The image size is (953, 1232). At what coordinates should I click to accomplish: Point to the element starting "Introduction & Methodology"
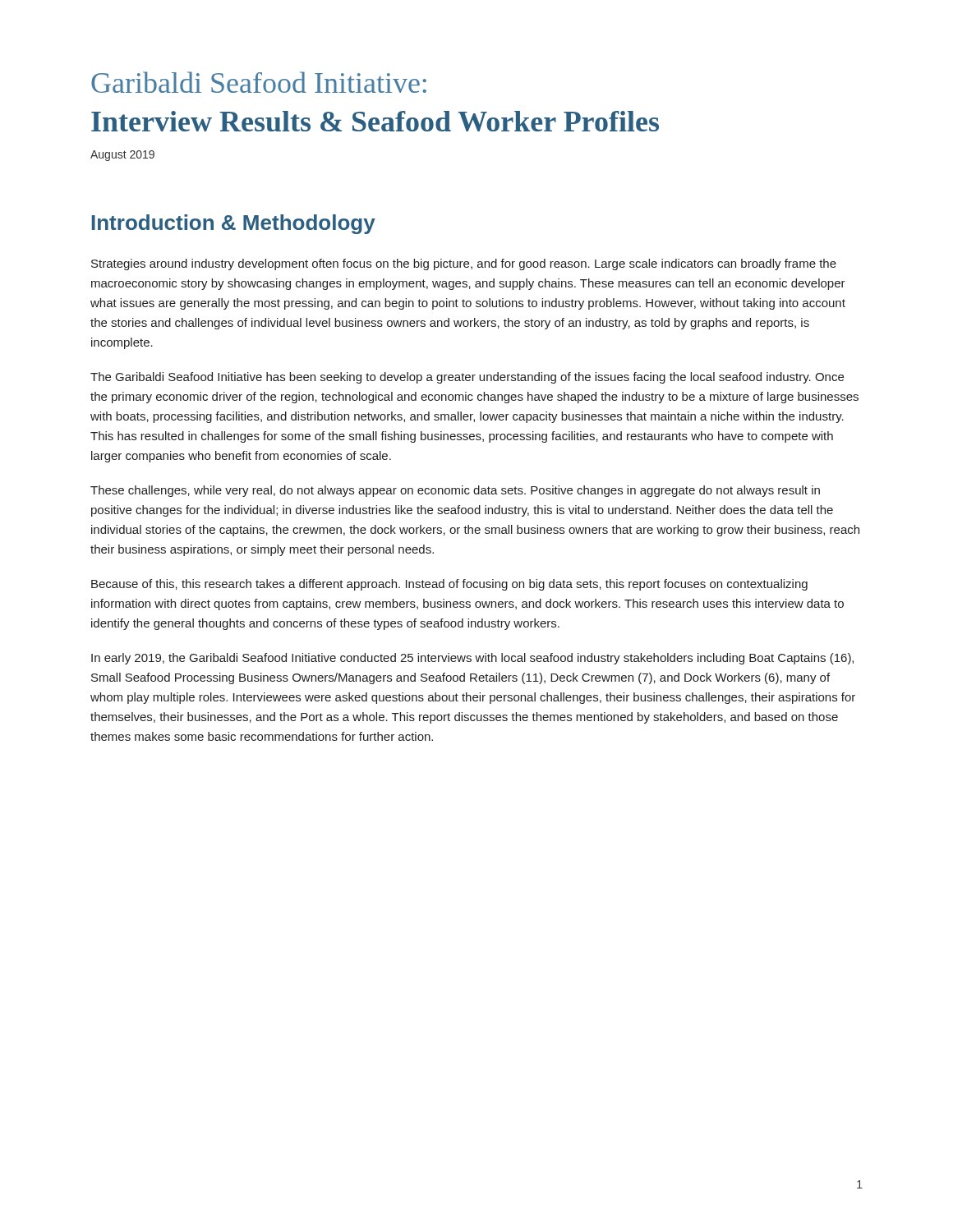click(233, 223)
